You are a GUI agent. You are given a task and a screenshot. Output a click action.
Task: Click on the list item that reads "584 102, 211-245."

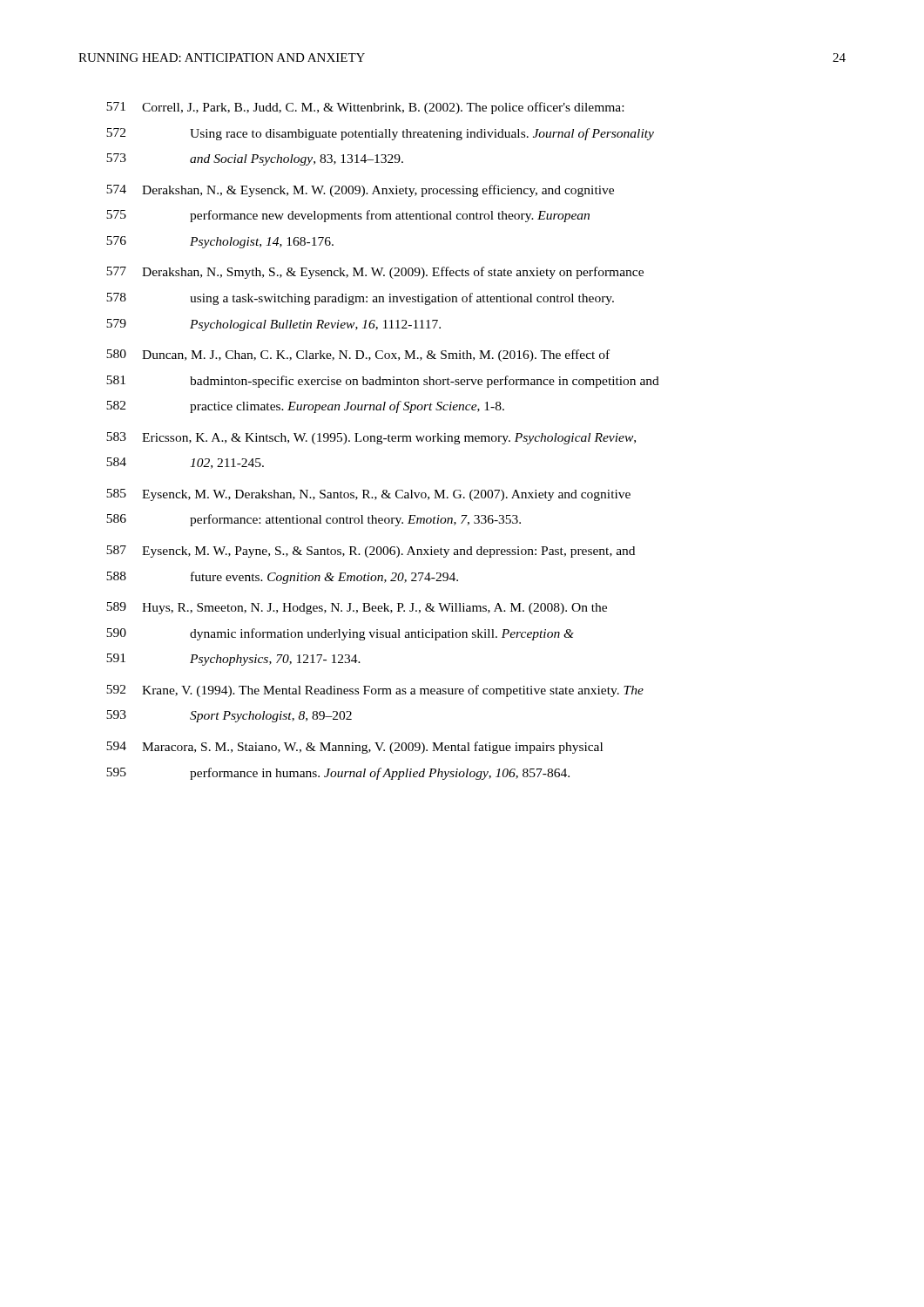point(119,463)
